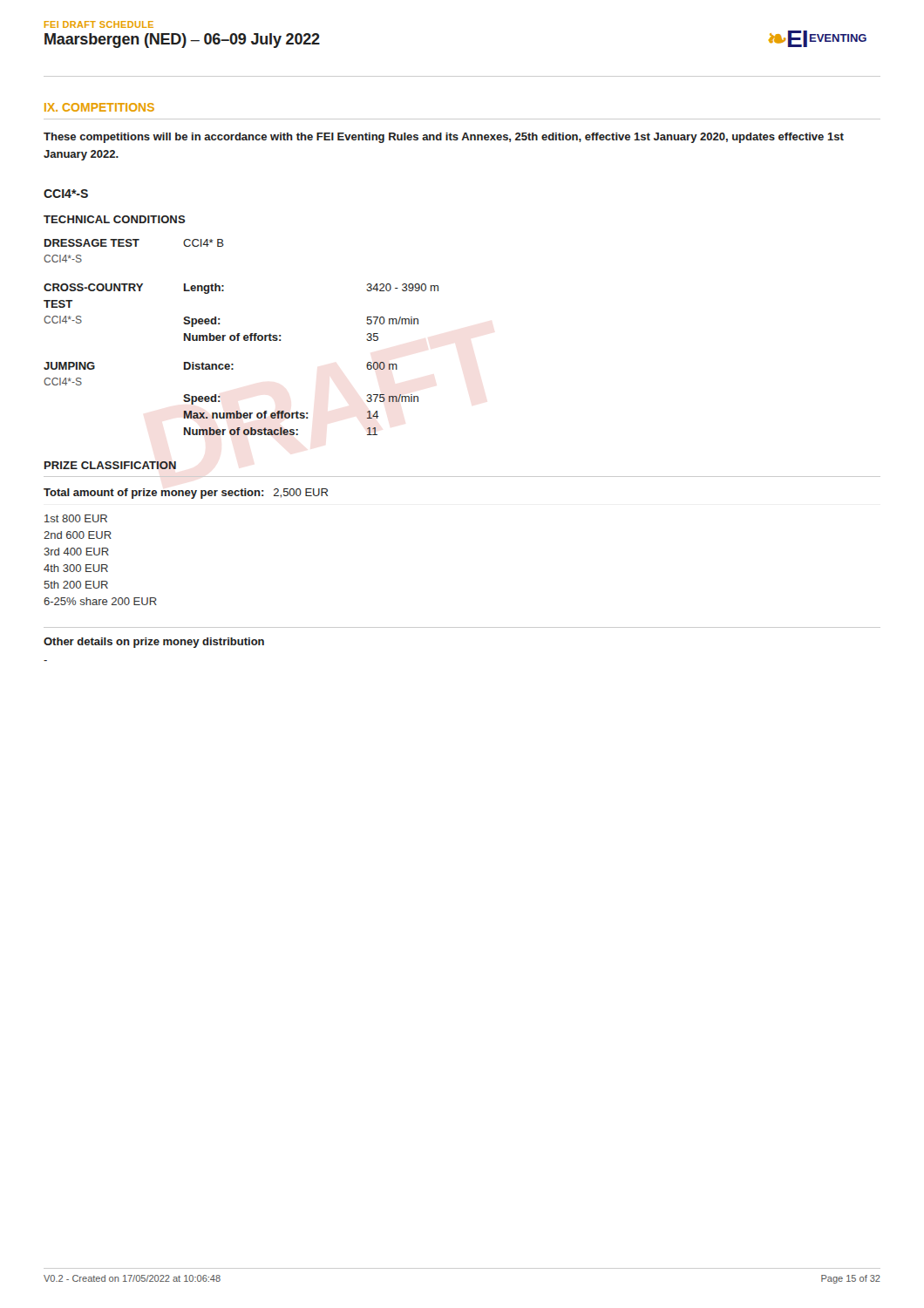This screenshot has width=924, height=1308.
Task: Where does it say "TECHNICAL CONDITIONS"?
Action: coord(115,219)
